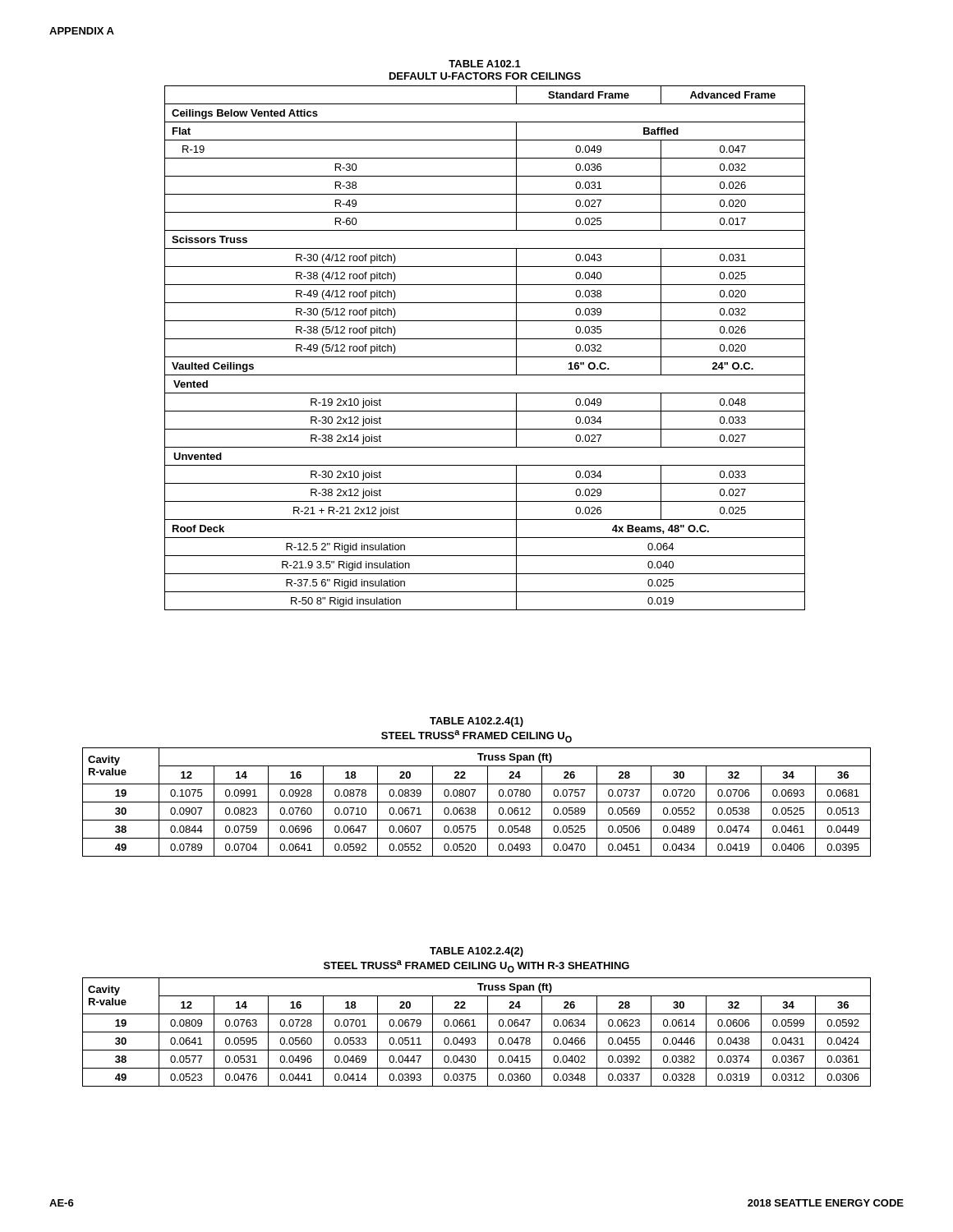Select the caption with the text "TABLE A102.2.4(2)STEEL TRUSSa"
953x1232 pixels.
[x=476, y=959]
